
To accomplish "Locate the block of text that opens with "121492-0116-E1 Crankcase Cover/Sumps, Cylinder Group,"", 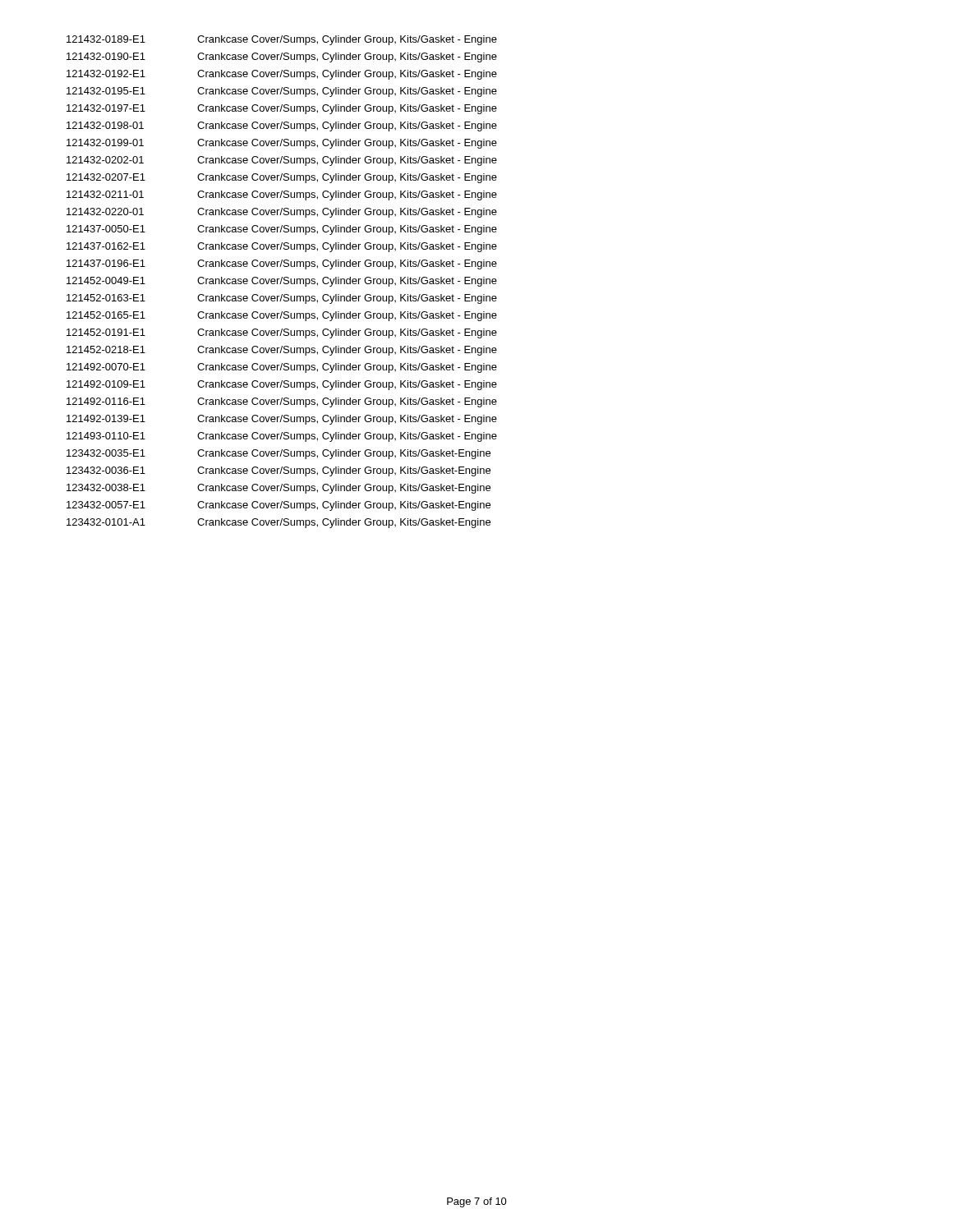I will [281, 401].
